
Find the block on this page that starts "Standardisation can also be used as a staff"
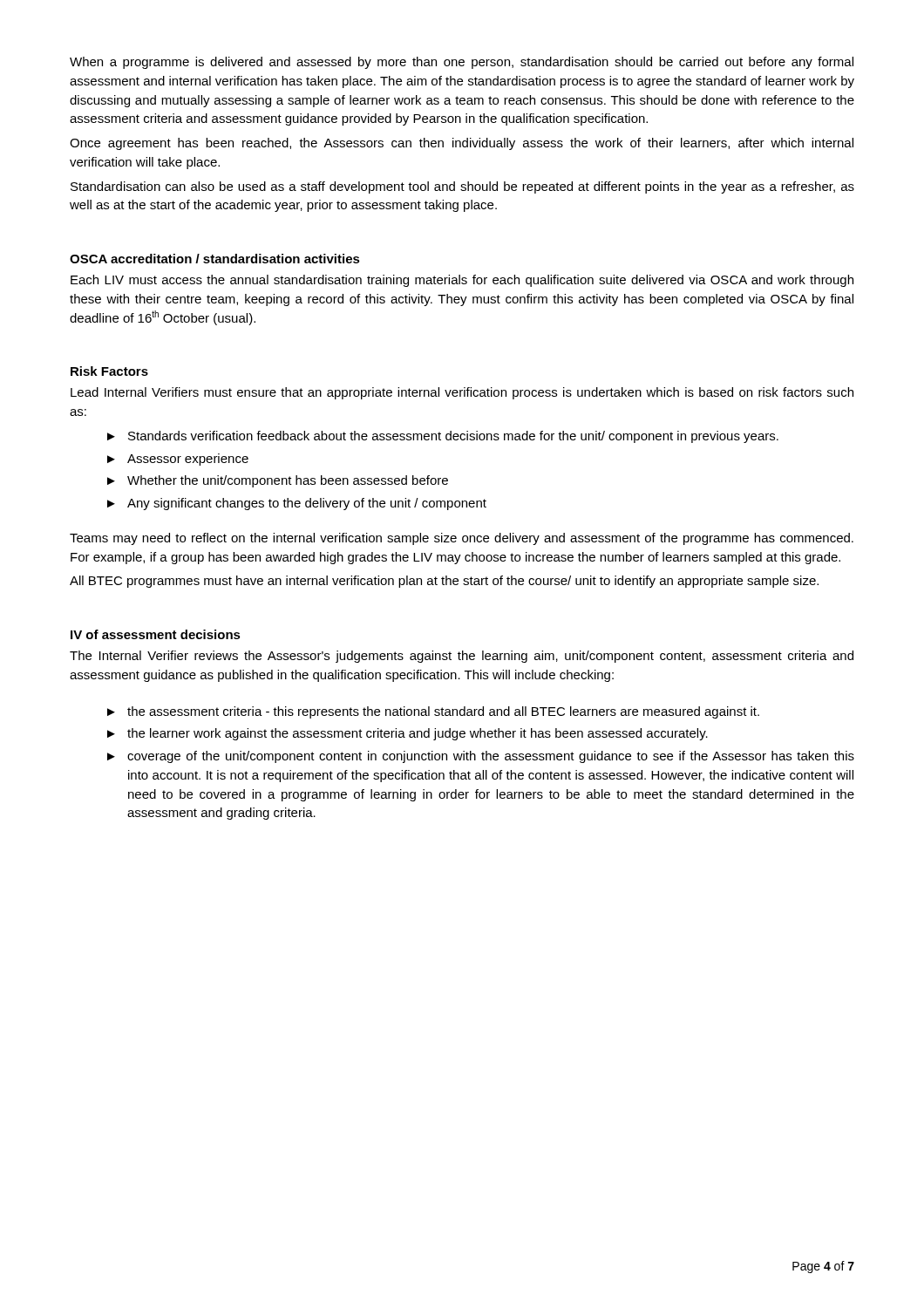pos(462,195)
